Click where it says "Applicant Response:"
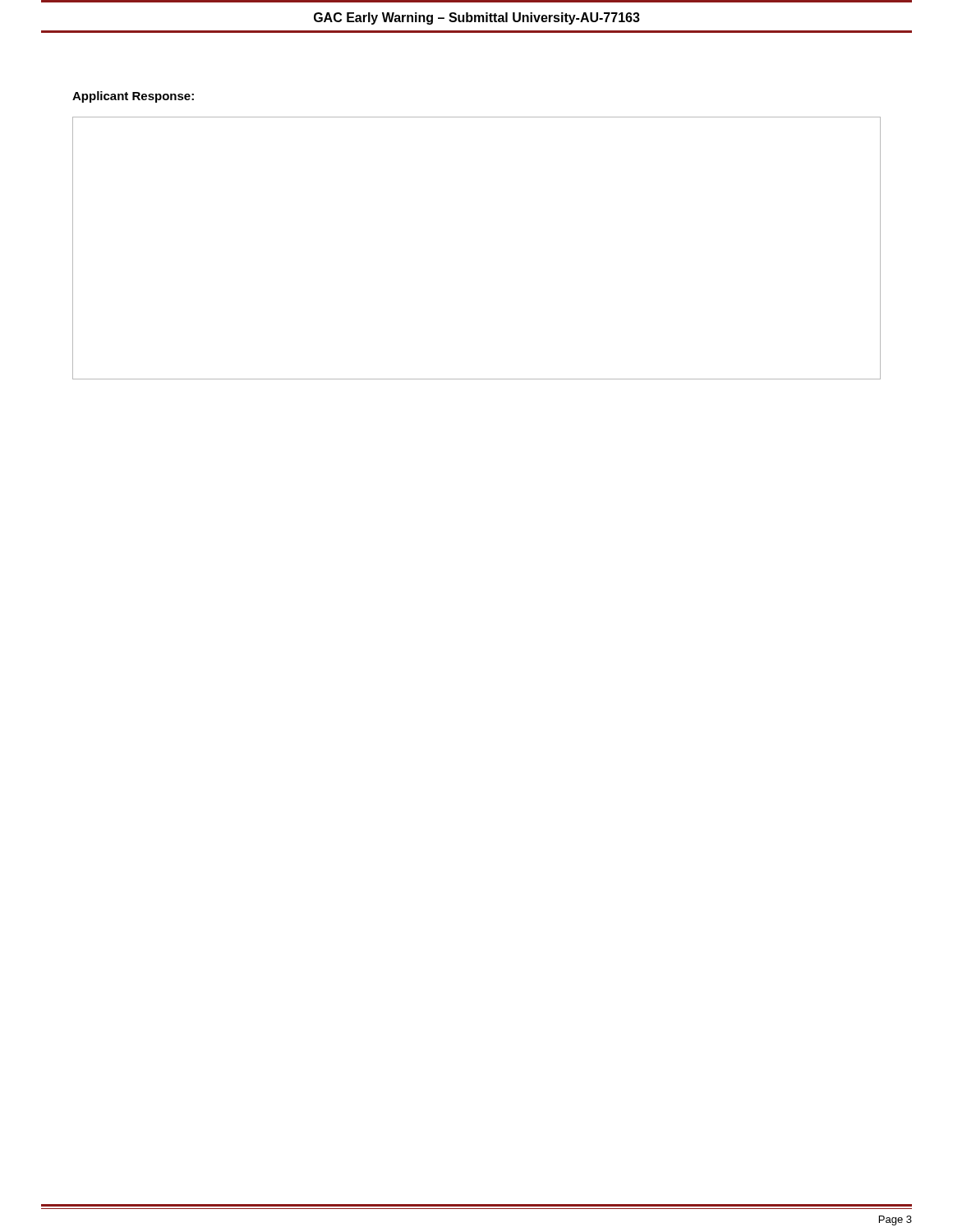This screenshot has width=953, height=1232. 134,96
